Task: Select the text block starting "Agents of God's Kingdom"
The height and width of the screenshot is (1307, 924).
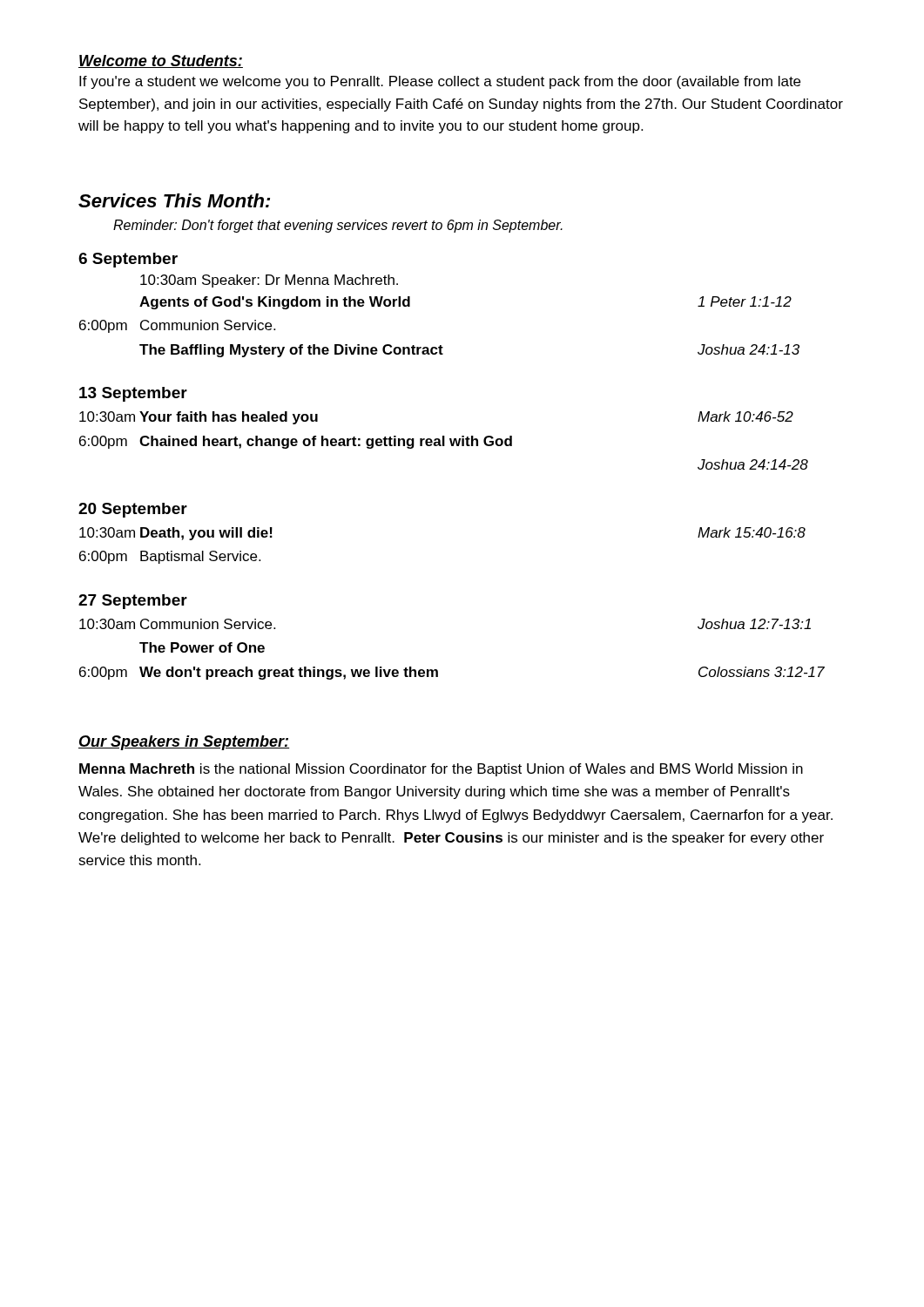Action: pyautogui.click(x=275, y=303)
